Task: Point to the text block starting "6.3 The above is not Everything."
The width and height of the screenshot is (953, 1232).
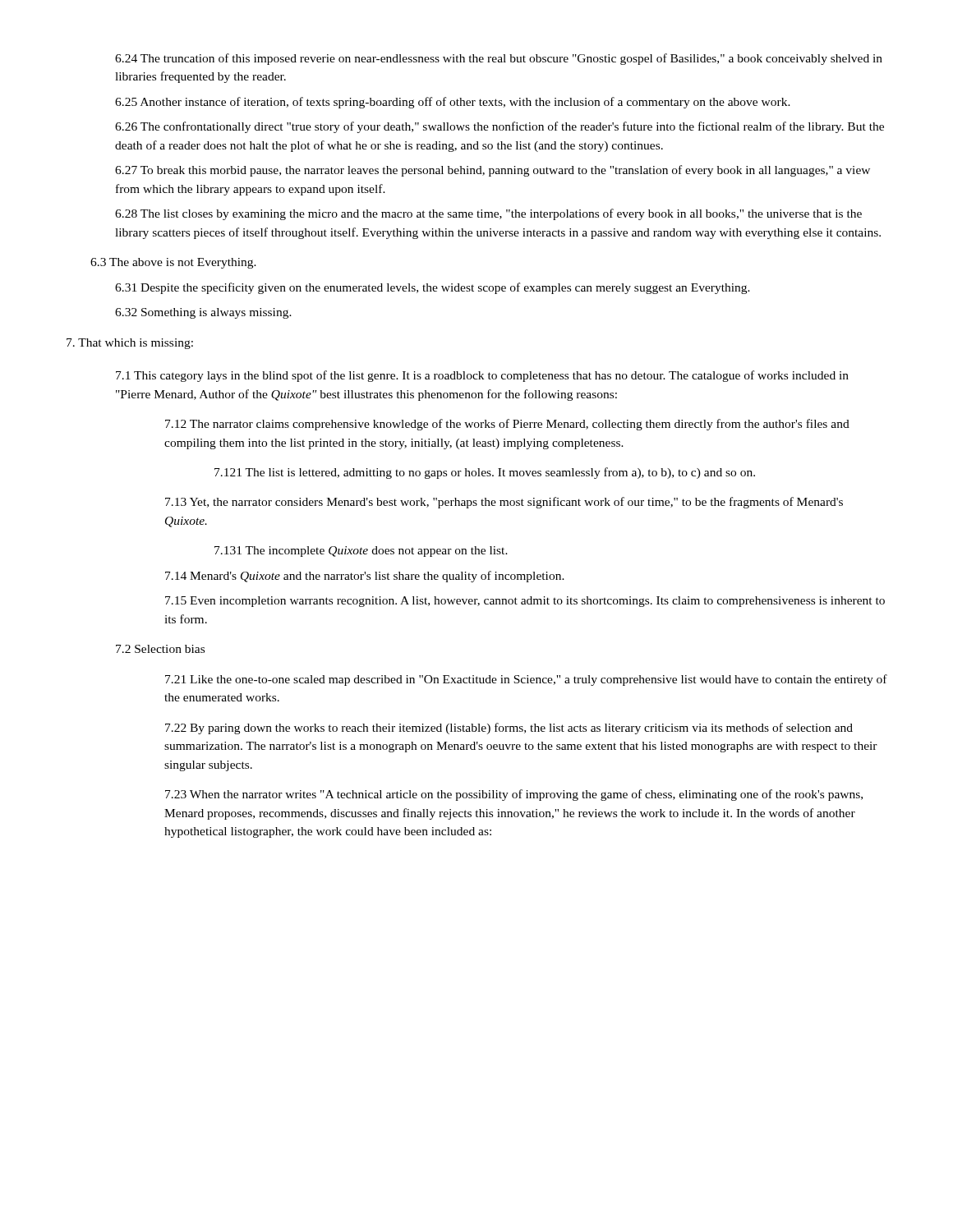Action: pos(174,262)
